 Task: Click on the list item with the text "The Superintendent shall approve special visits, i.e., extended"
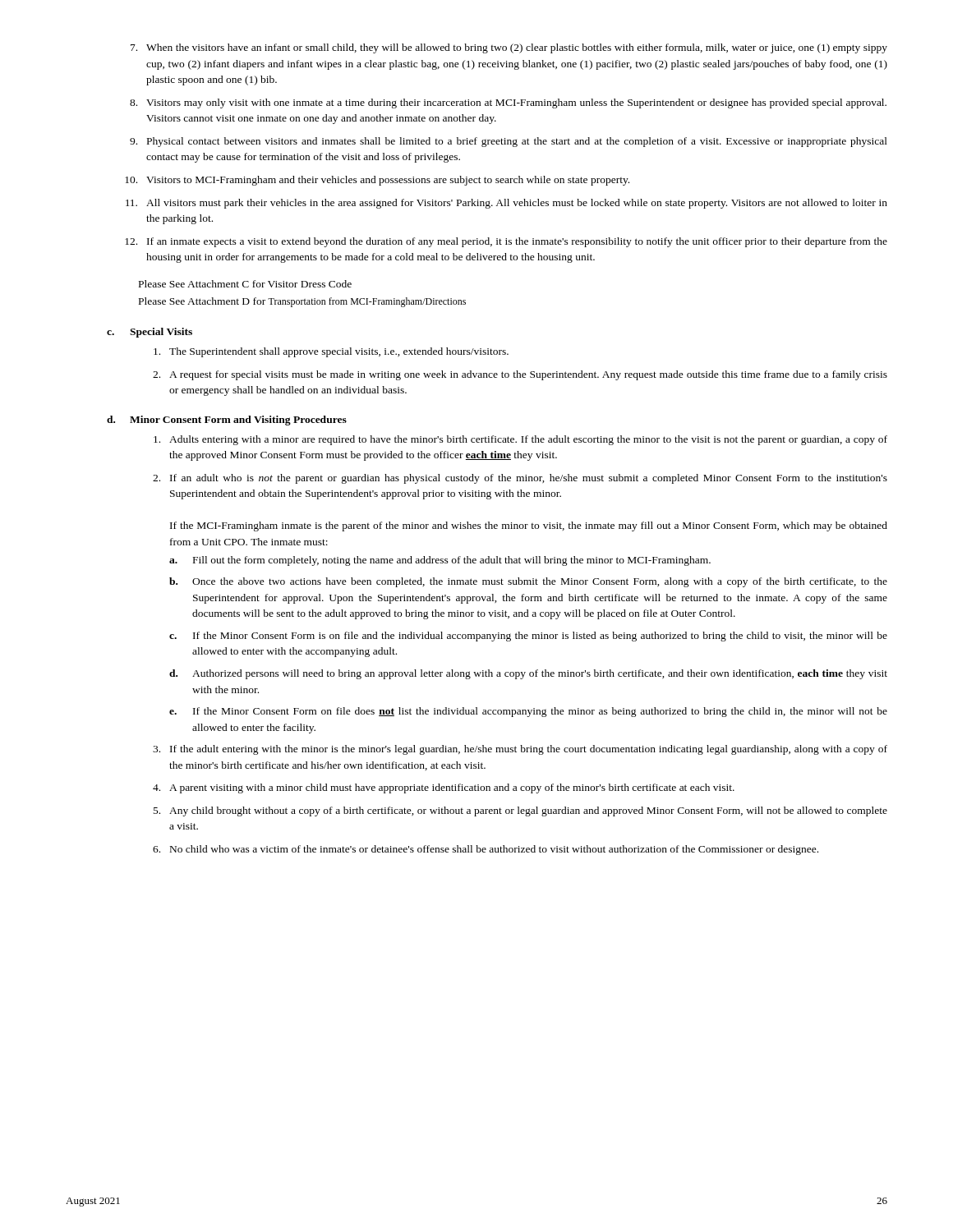tap(513, 351)
